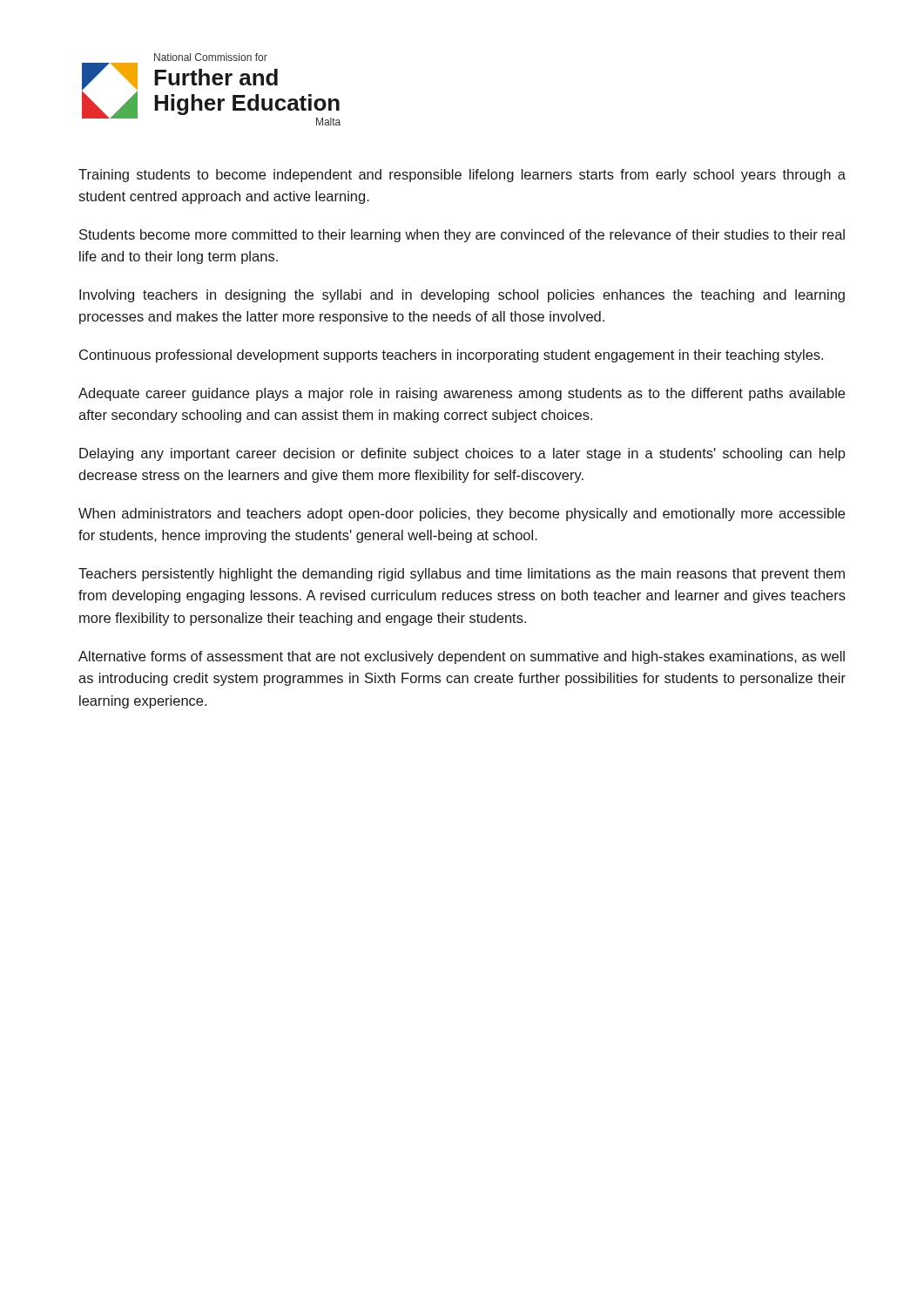Click on the text starting "Alternative forms of assessment that"
The image size is (924, 1307).
click(462, 678)
